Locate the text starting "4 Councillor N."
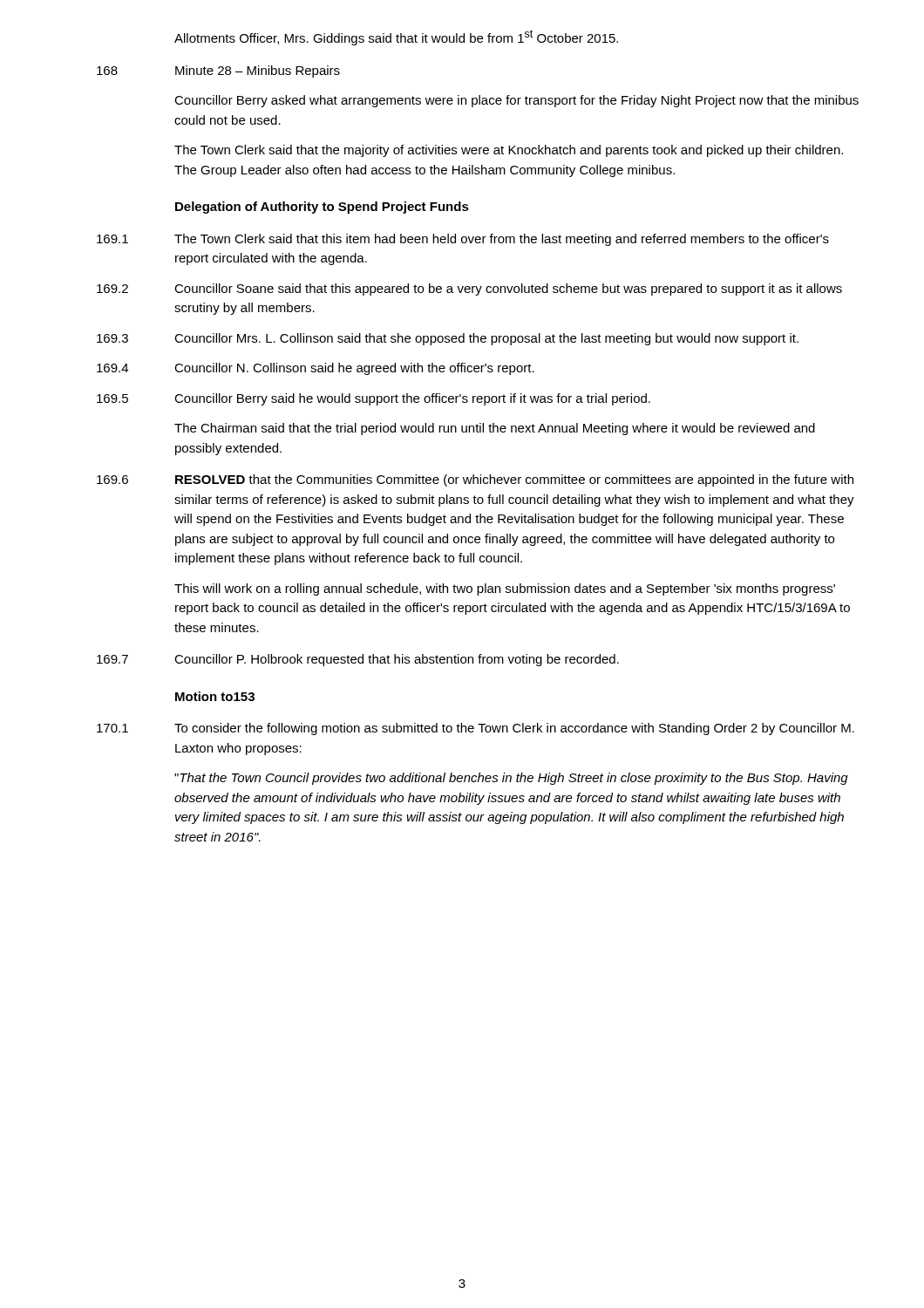924x1308 pixels. (479, 368)
